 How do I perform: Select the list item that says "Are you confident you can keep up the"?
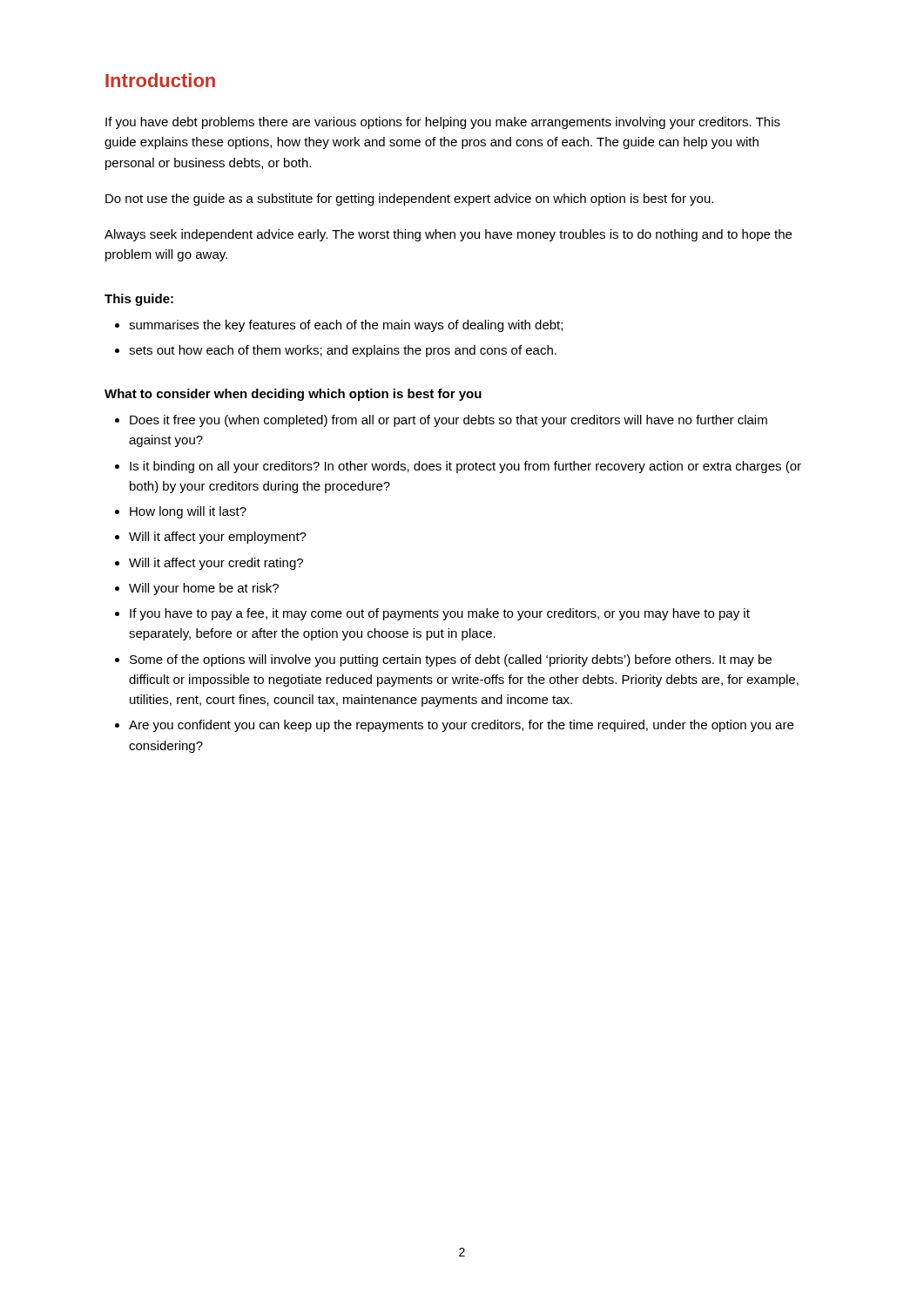[461, 735]
